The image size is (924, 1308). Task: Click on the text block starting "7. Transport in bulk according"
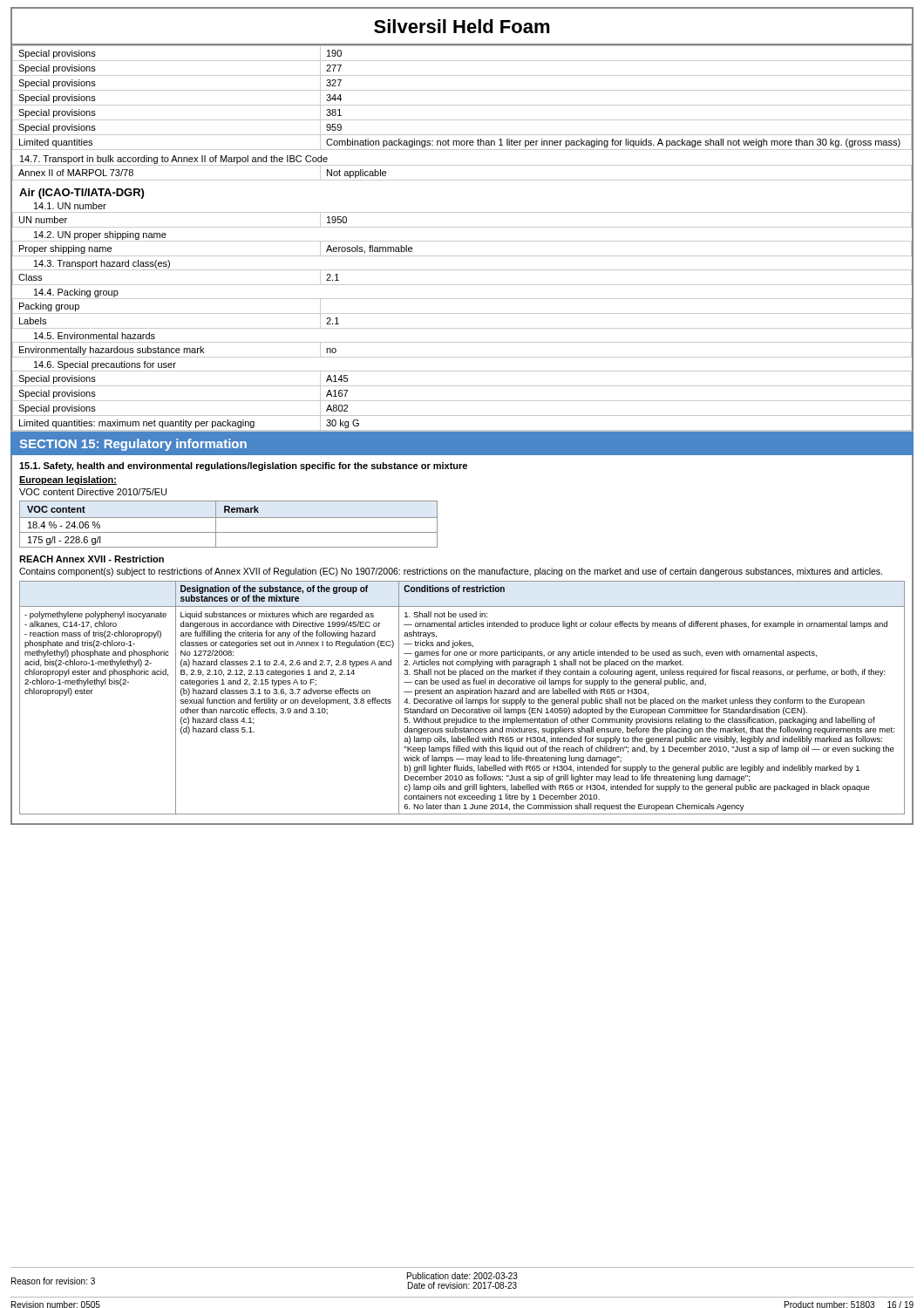coord(174,159)
